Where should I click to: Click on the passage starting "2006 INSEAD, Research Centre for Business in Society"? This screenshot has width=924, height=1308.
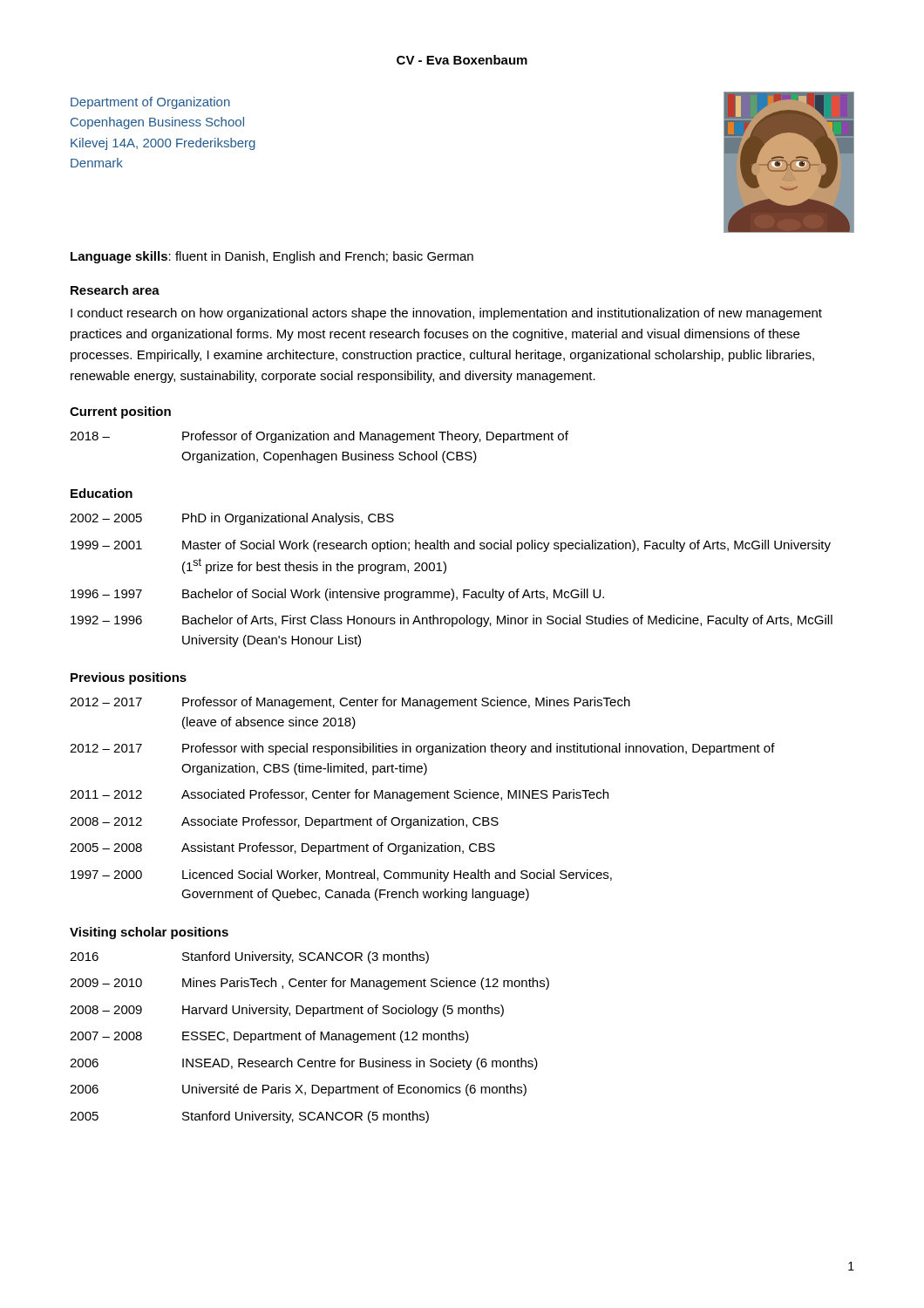[462, 1063]
